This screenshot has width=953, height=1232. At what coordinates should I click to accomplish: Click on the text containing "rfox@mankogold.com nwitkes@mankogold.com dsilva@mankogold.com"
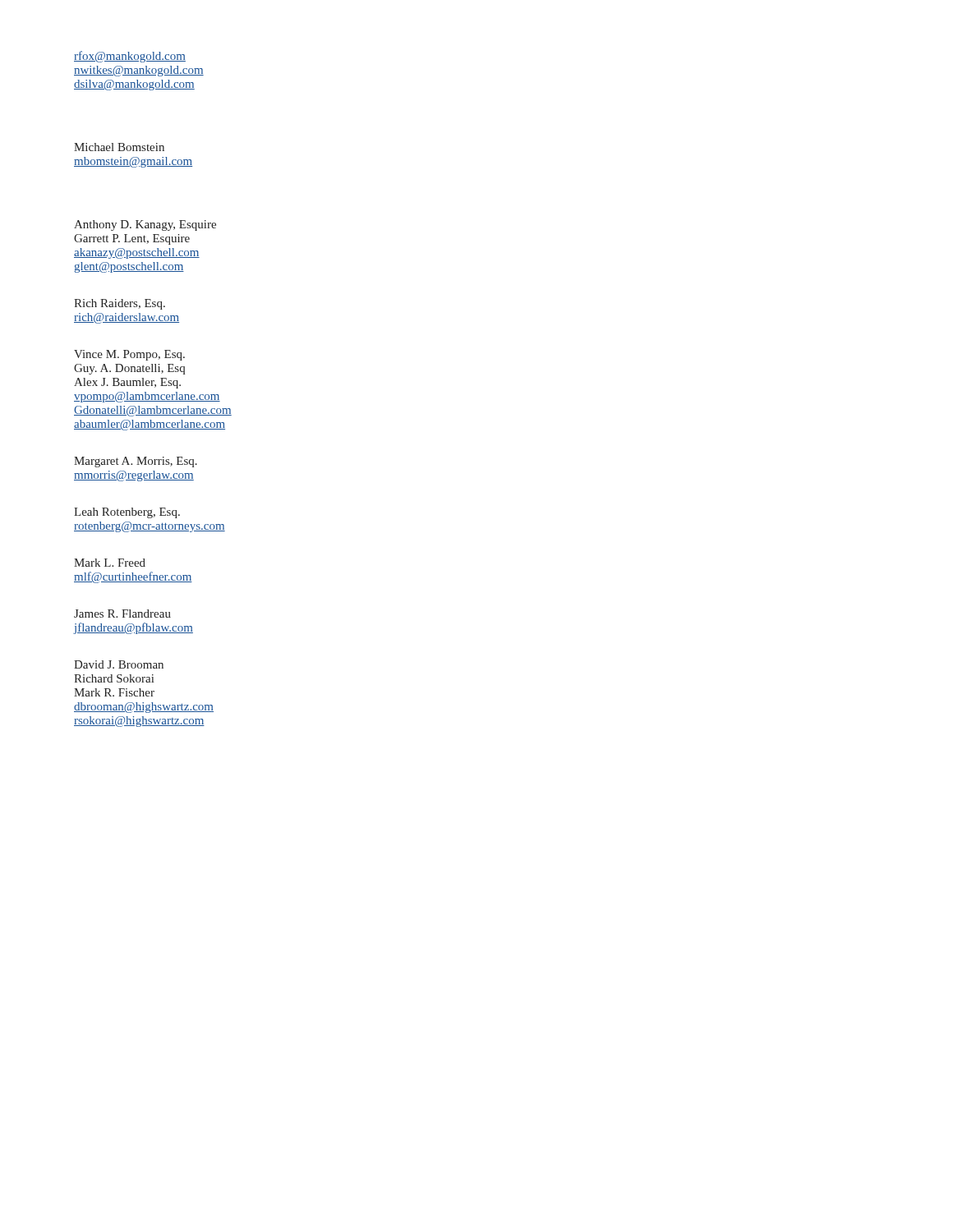click(x=139, y=70)
